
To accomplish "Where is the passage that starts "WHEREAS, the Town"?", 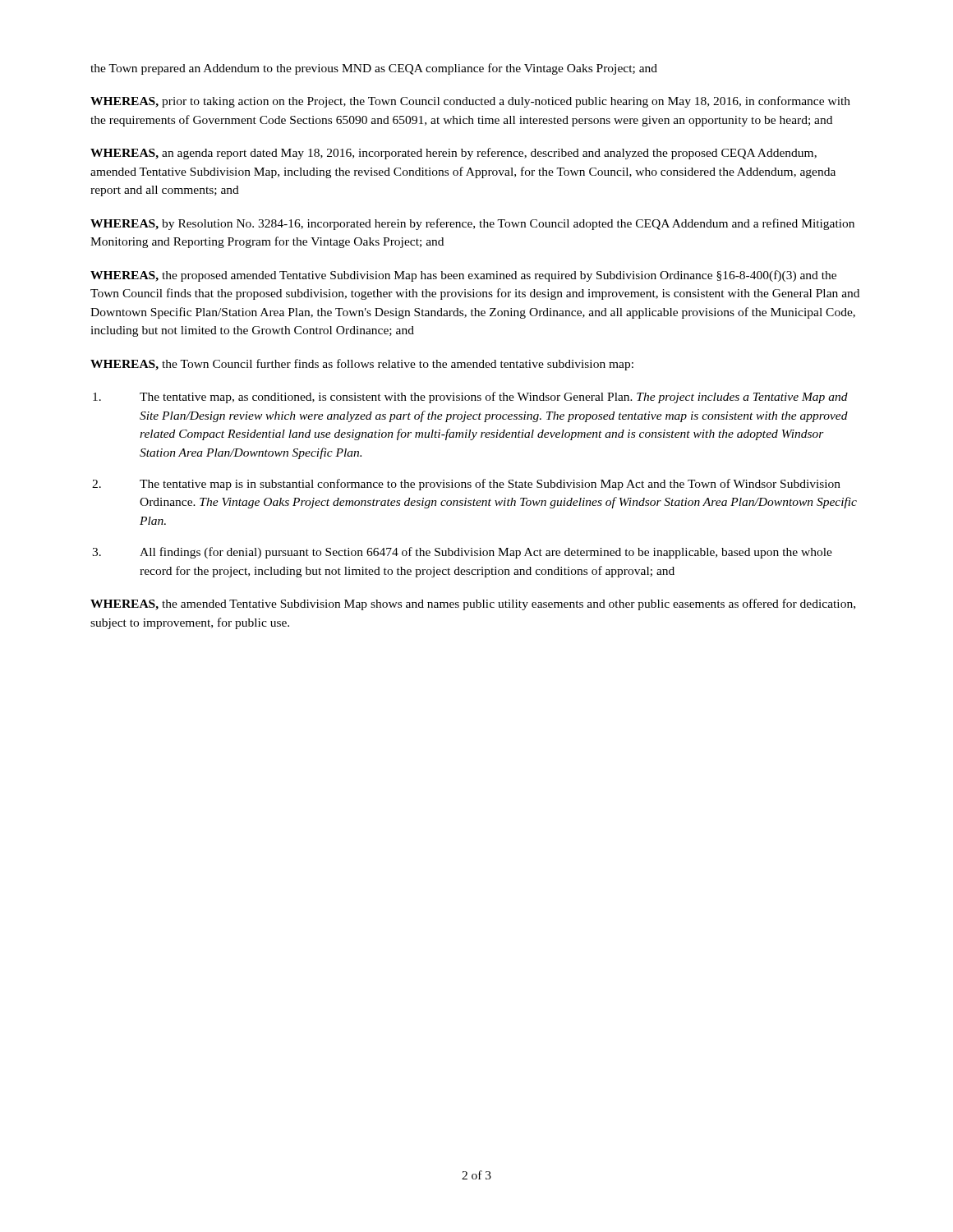I will coord(362,363).
